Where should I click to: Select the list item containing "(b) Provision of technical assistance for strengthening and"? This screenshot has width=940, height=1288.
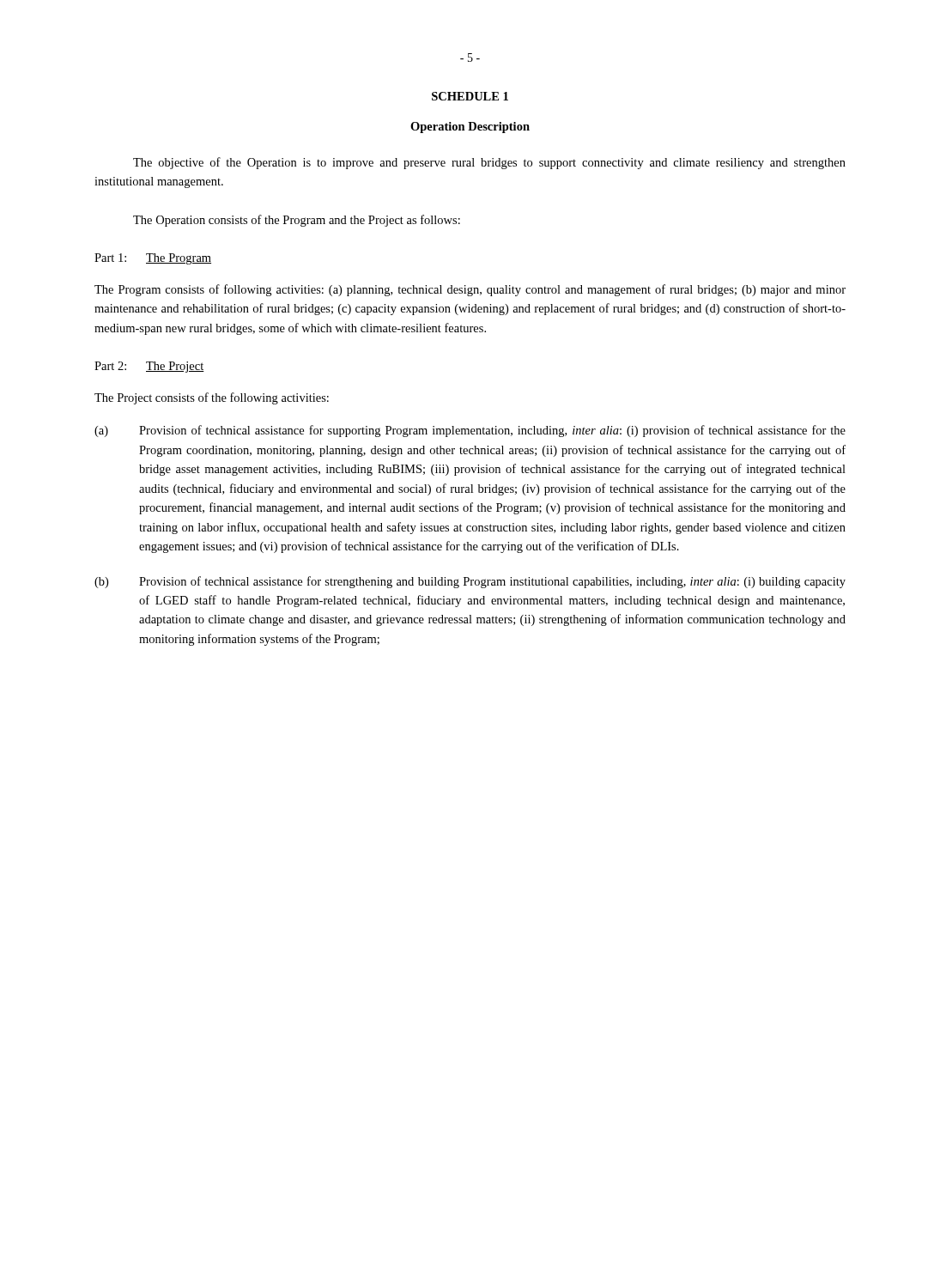(470, 610)
